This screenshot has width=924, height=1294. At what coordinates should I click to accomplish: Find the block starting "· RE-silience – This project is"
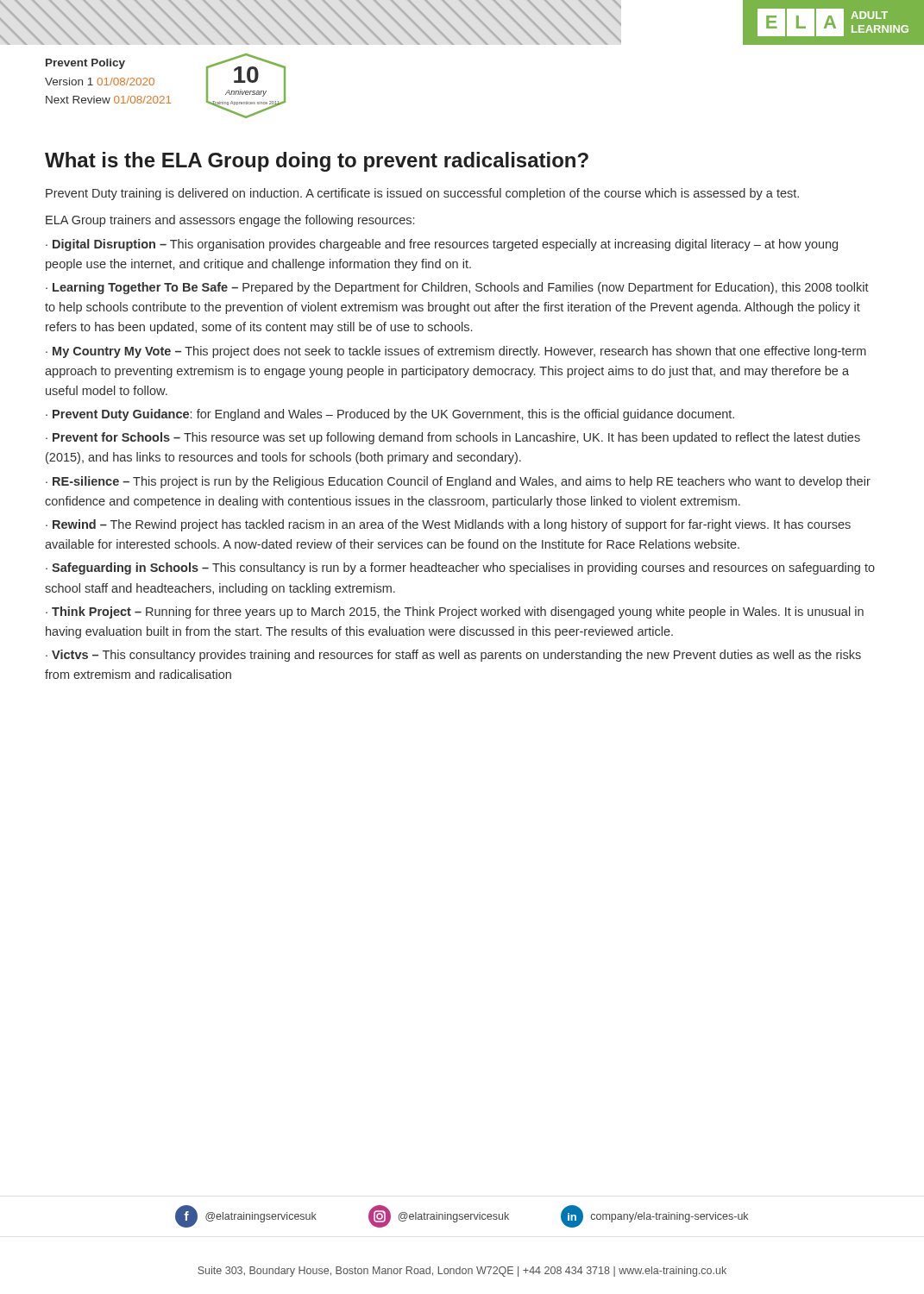(x=458, y=491)
